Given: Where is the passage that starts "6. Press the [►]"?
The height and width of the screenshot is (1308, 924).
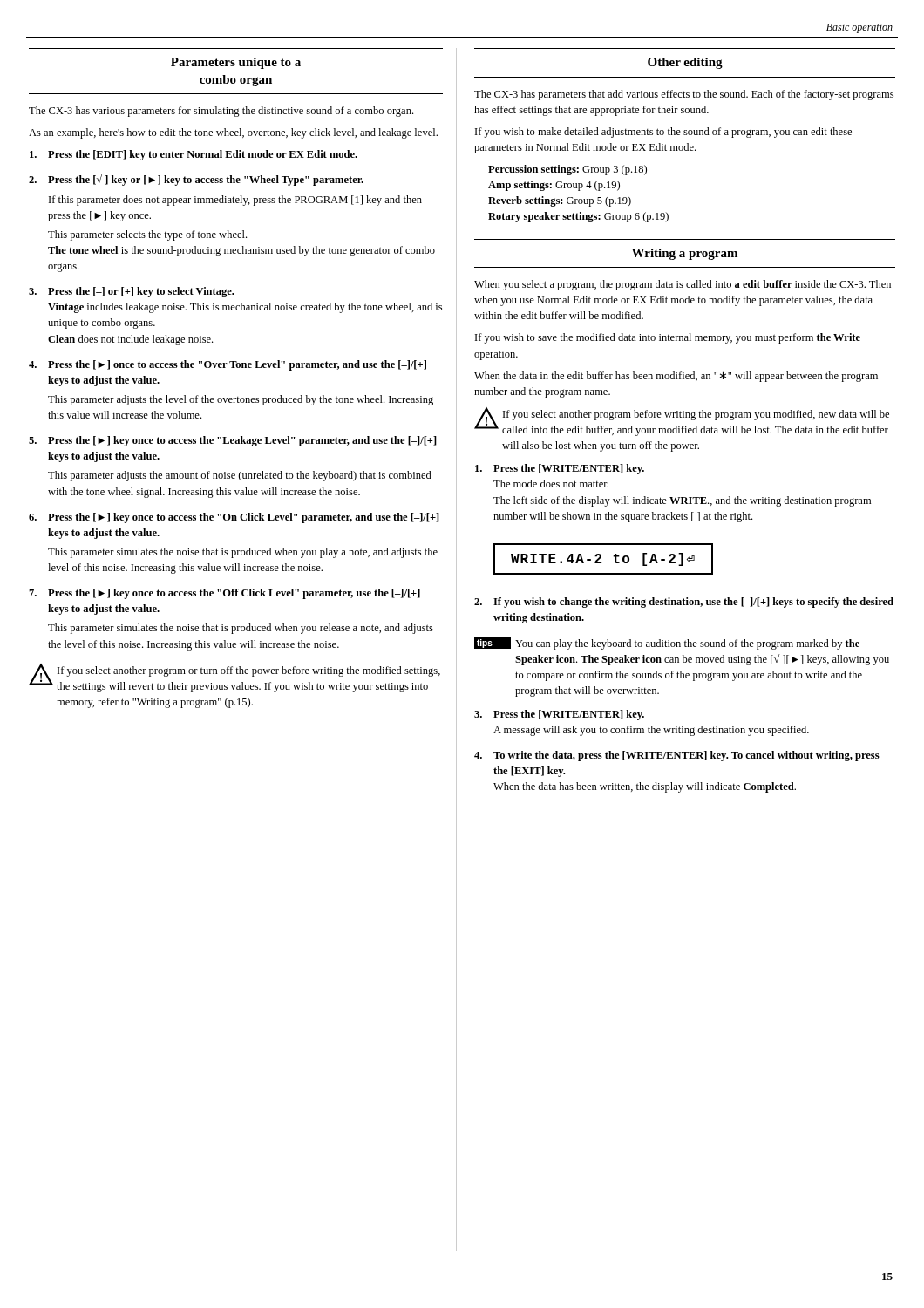Looking at the screenshot, I should 236,544.
